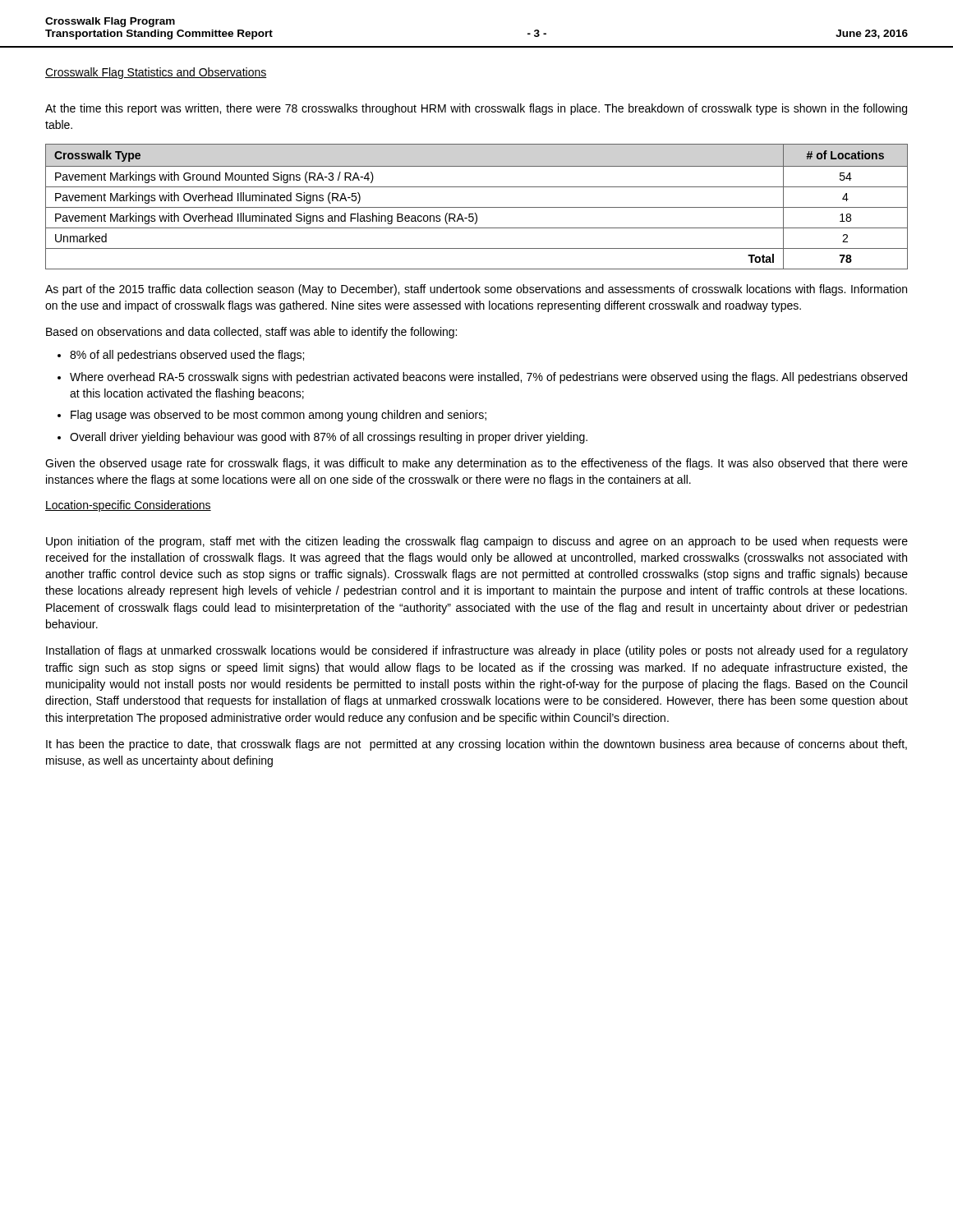The image size is (953, 1232).
Task: Select the element starting "Flag usage was"
Action: click(279, 415)
